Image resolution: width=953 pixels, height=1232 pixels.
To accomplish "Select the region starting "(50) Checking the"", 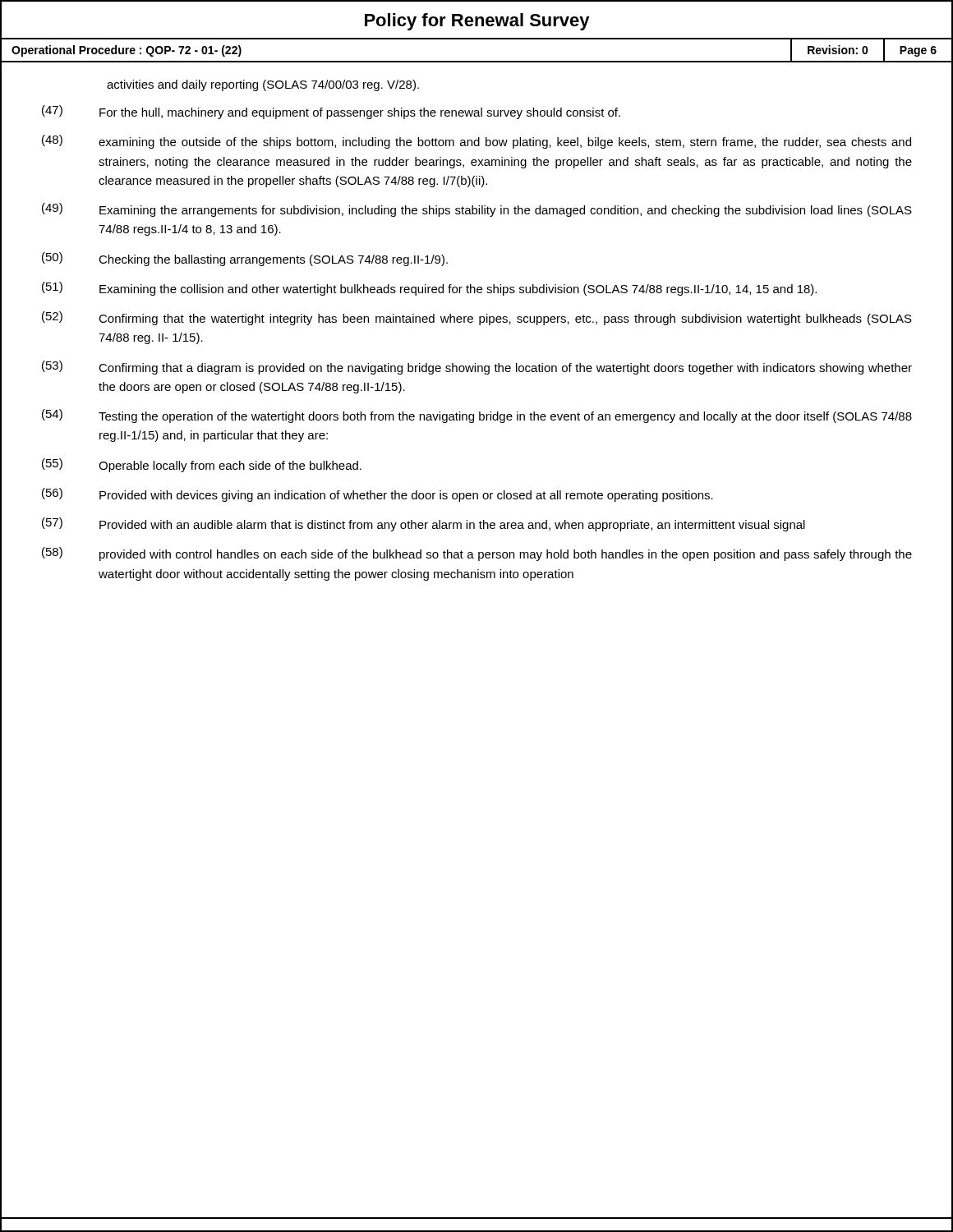I will pos(245,259).
